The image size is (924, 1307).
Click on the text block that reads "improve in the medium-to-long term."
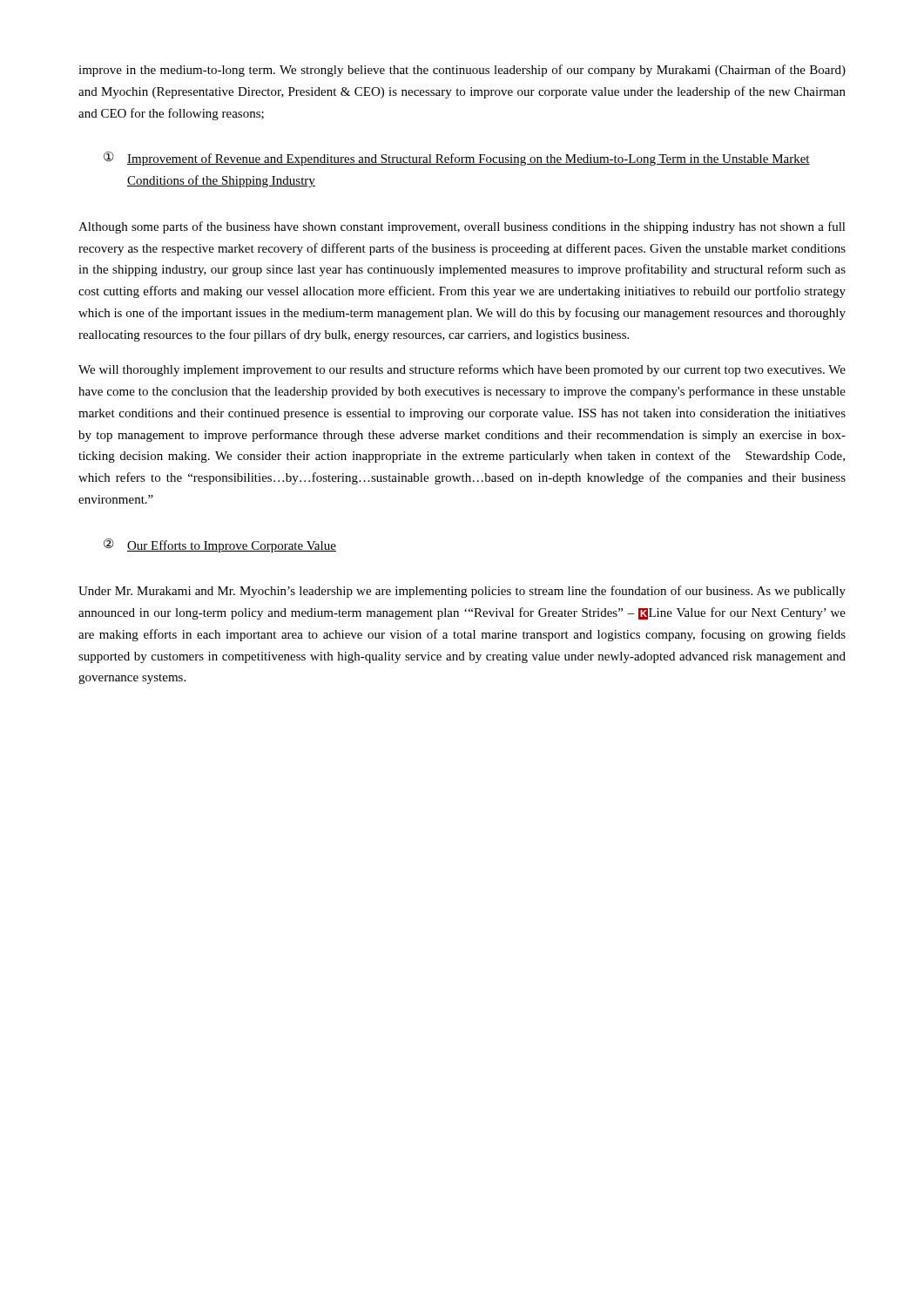pos(462,92)
